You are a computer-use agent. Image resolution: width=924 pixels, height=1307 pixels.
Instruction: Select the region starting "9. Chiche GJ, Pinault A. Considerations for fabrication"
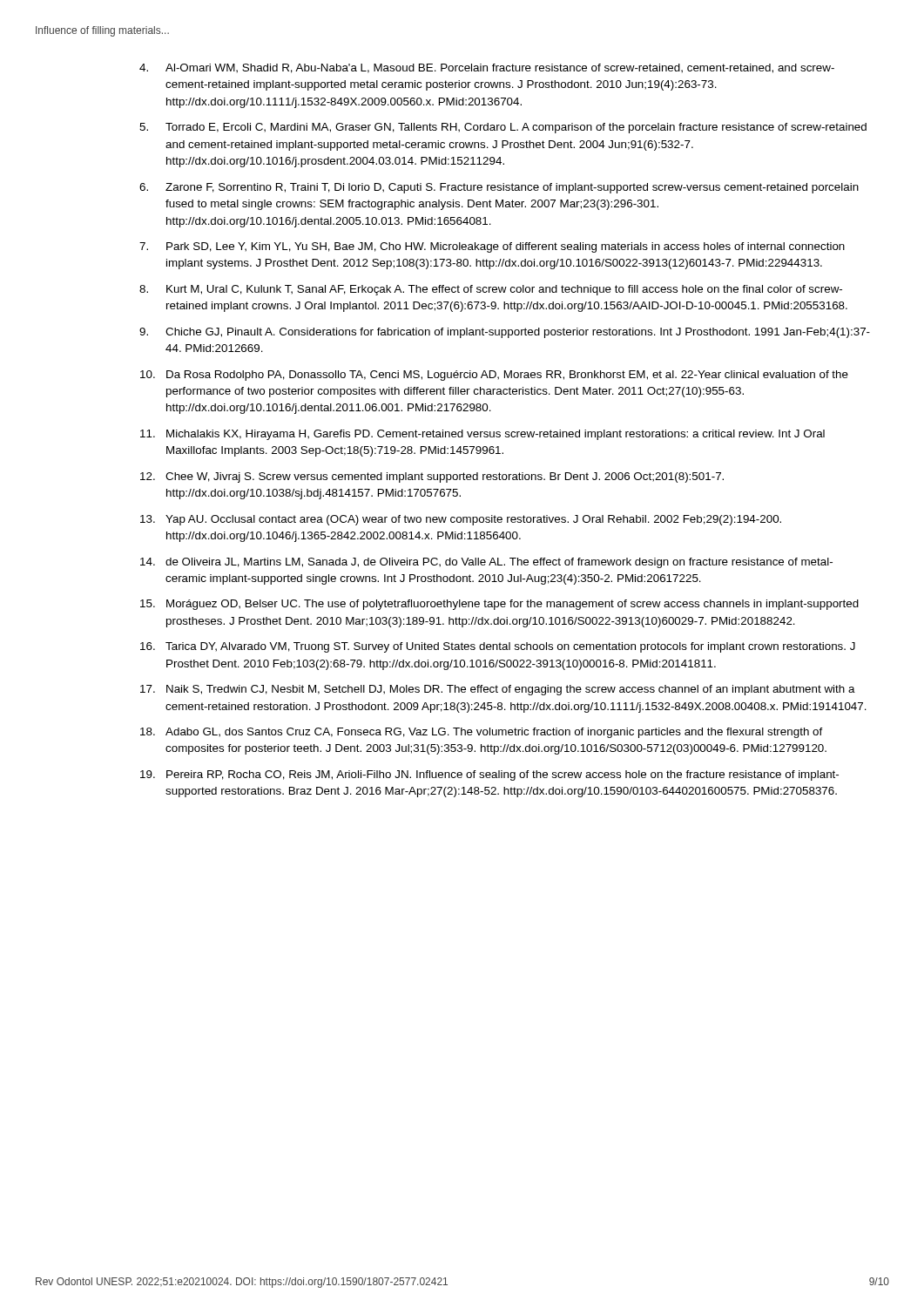pyautogui.click(x=506, y=340)
